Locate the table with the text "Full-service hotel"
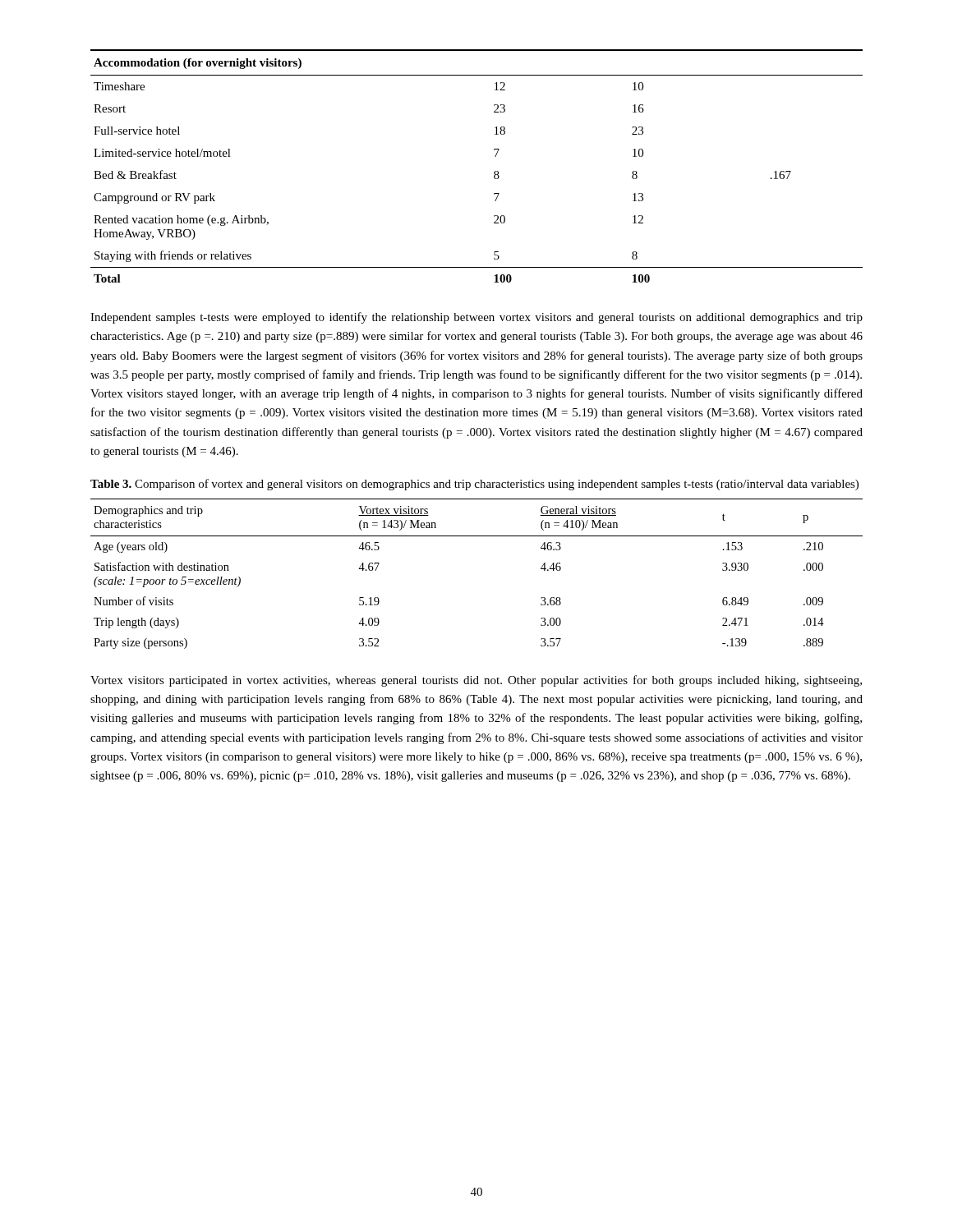Image resolution: width=953 pixels, height=1232 pixels. pos(476,170)
